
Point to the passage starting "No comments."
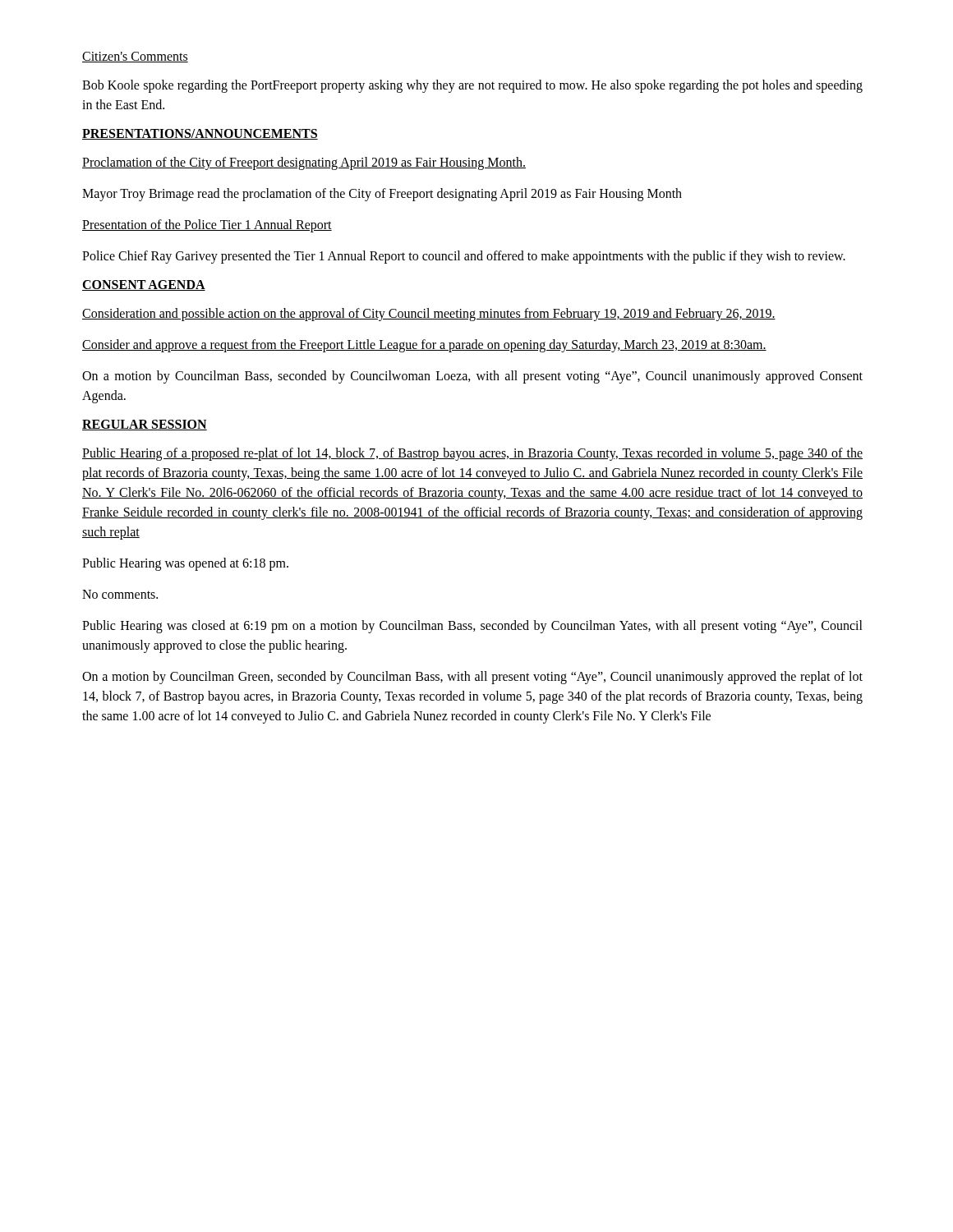tap(121, 594)
